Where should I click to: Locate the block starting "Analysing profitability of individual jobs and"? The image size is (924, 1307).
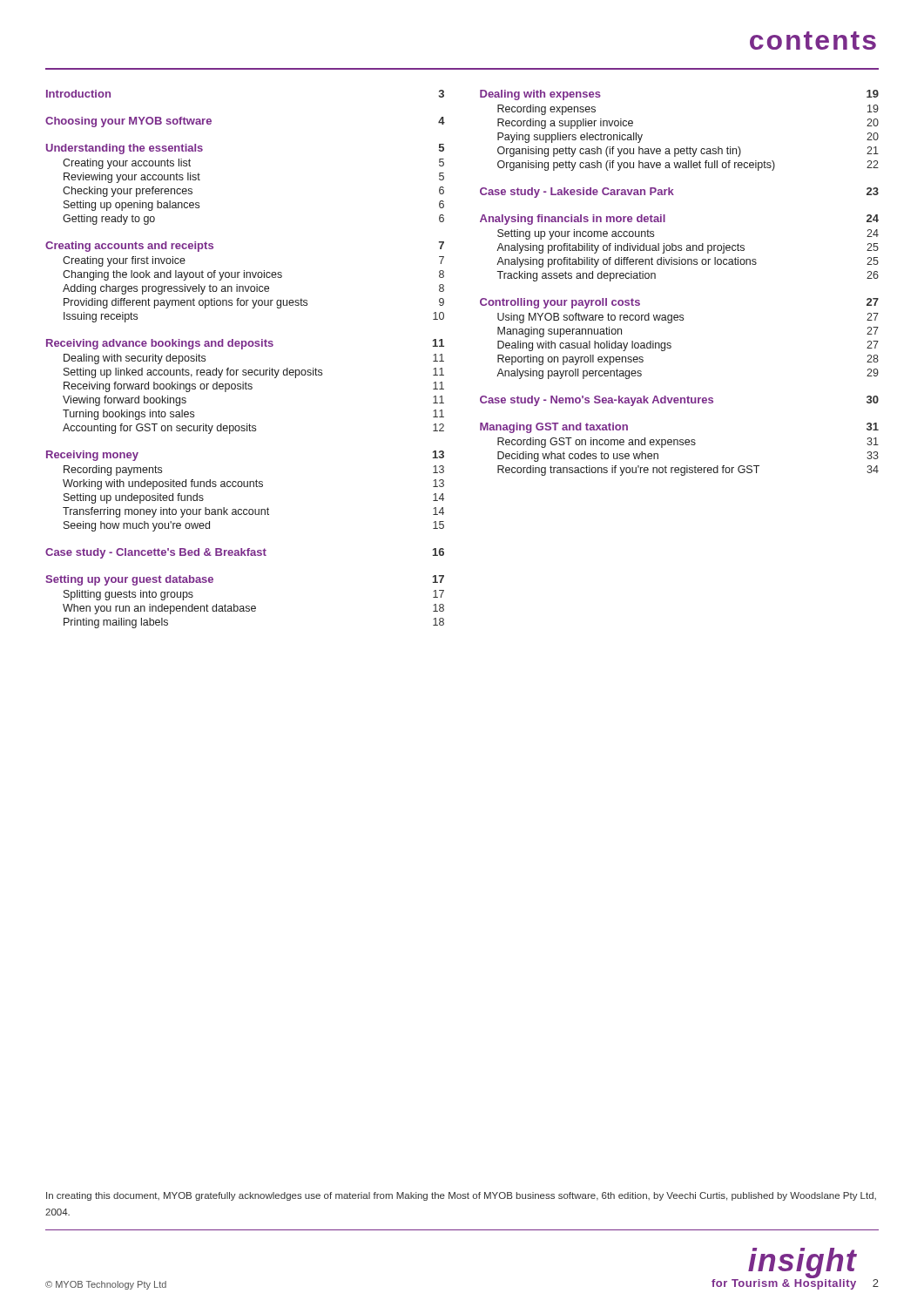click(688, 247)
